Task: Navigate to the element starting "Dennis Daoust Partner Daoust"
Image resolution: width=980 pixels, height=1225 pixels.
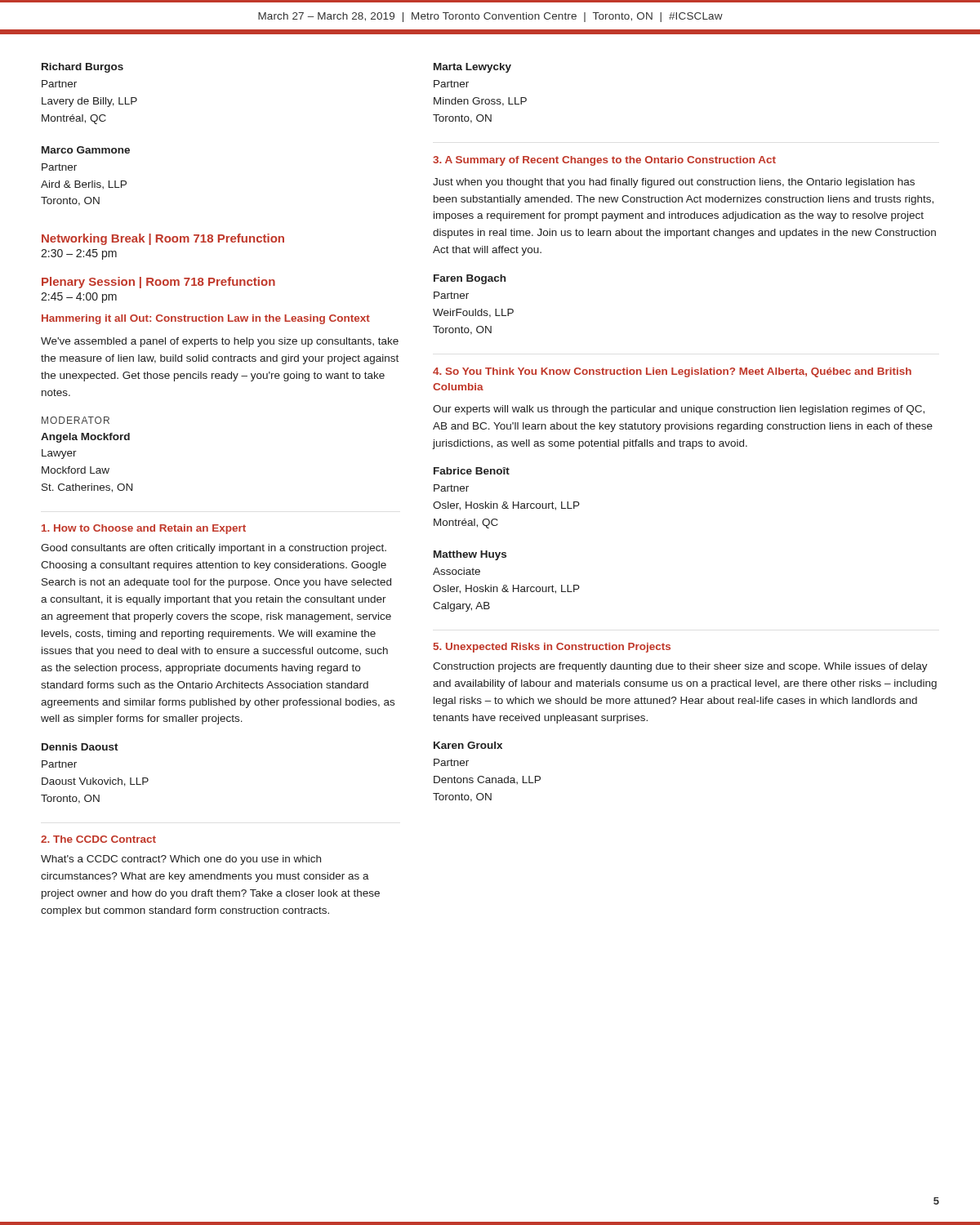Action: pos(80,747)
